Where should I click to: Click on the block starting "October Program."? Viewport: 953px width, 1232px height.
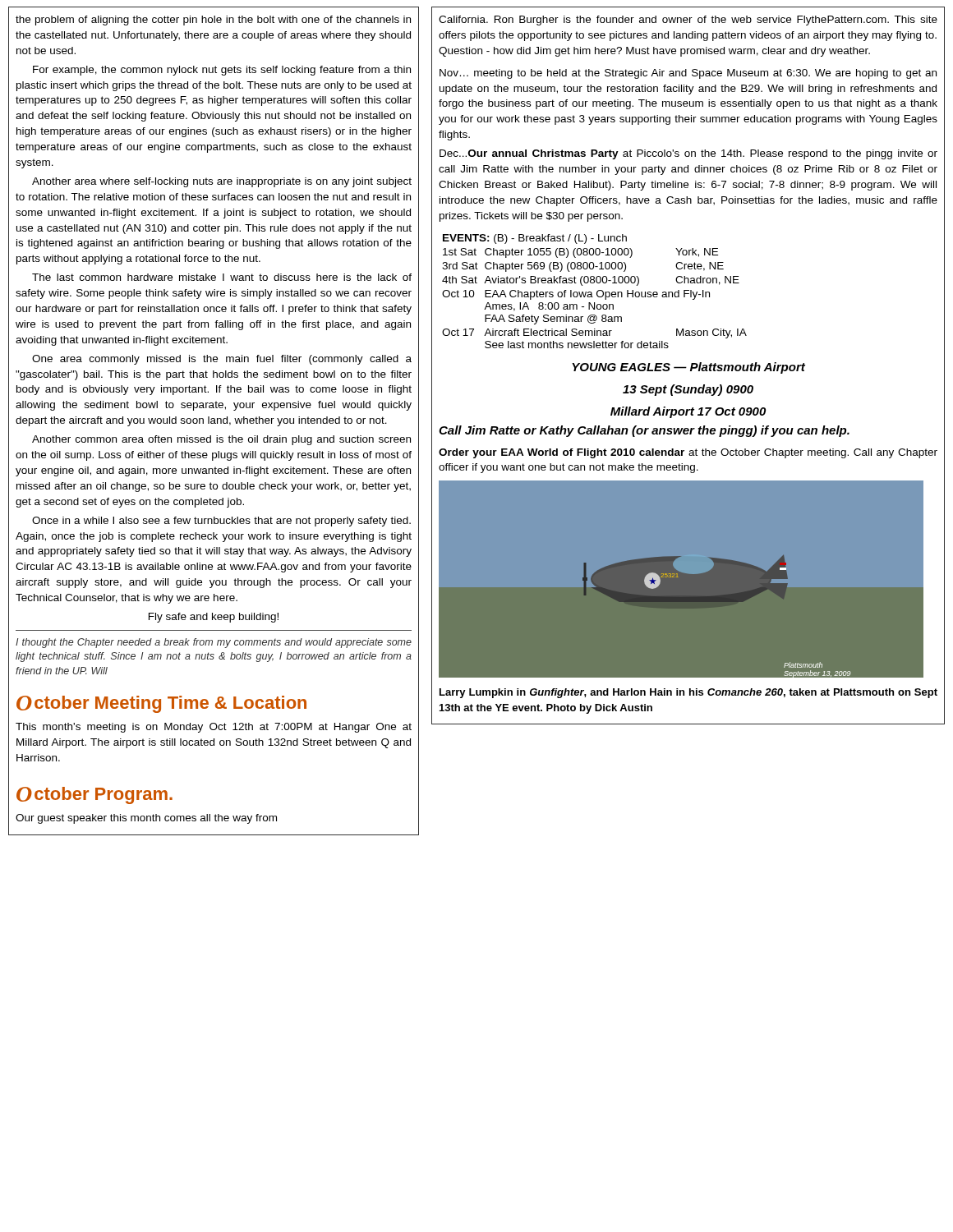pos(94,795)
